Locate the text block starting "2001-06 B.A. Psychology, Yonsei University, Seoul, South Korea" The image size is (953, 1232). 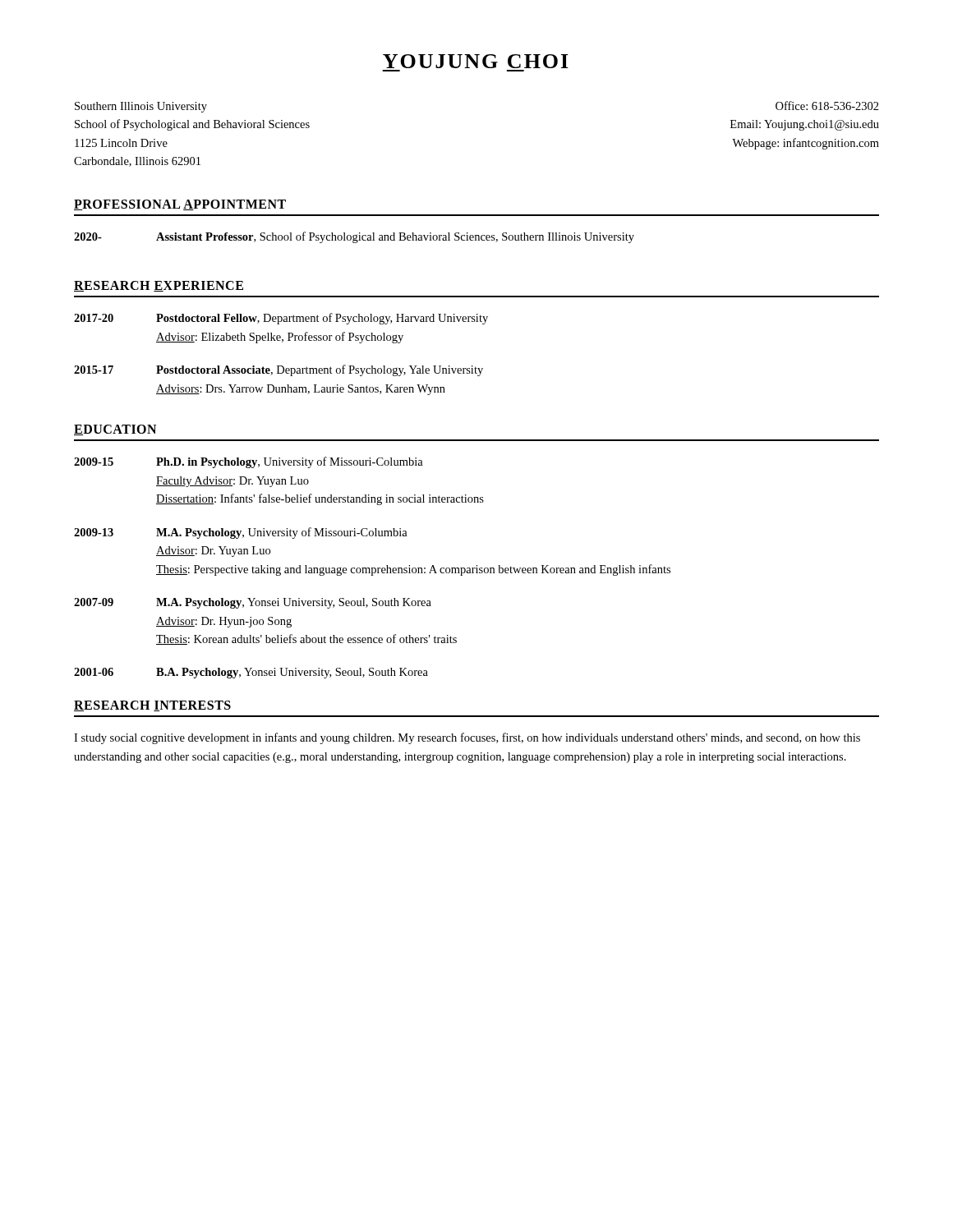pos(251,673)
